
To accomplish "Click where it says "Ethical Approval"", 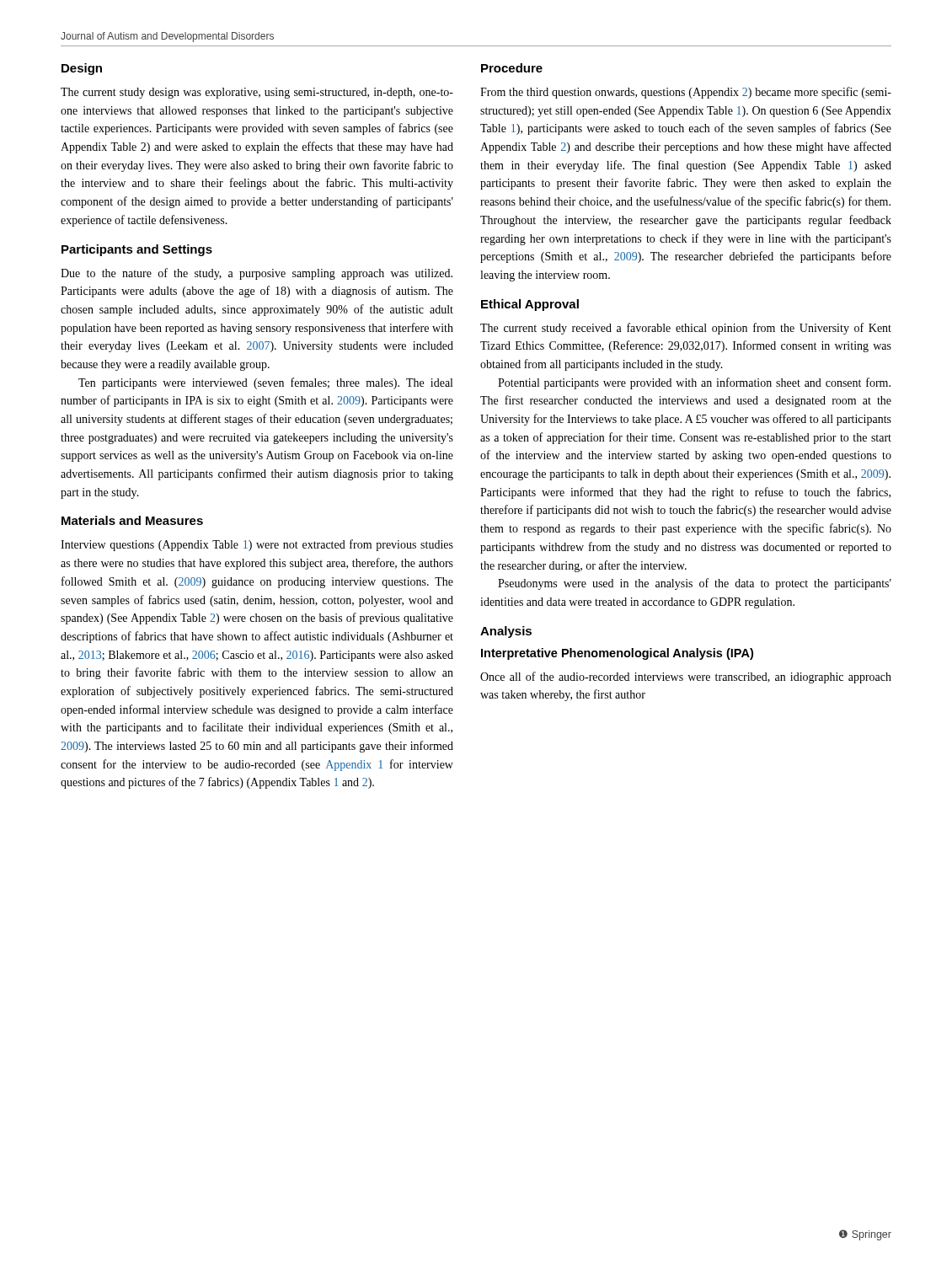I will [530, 303].
